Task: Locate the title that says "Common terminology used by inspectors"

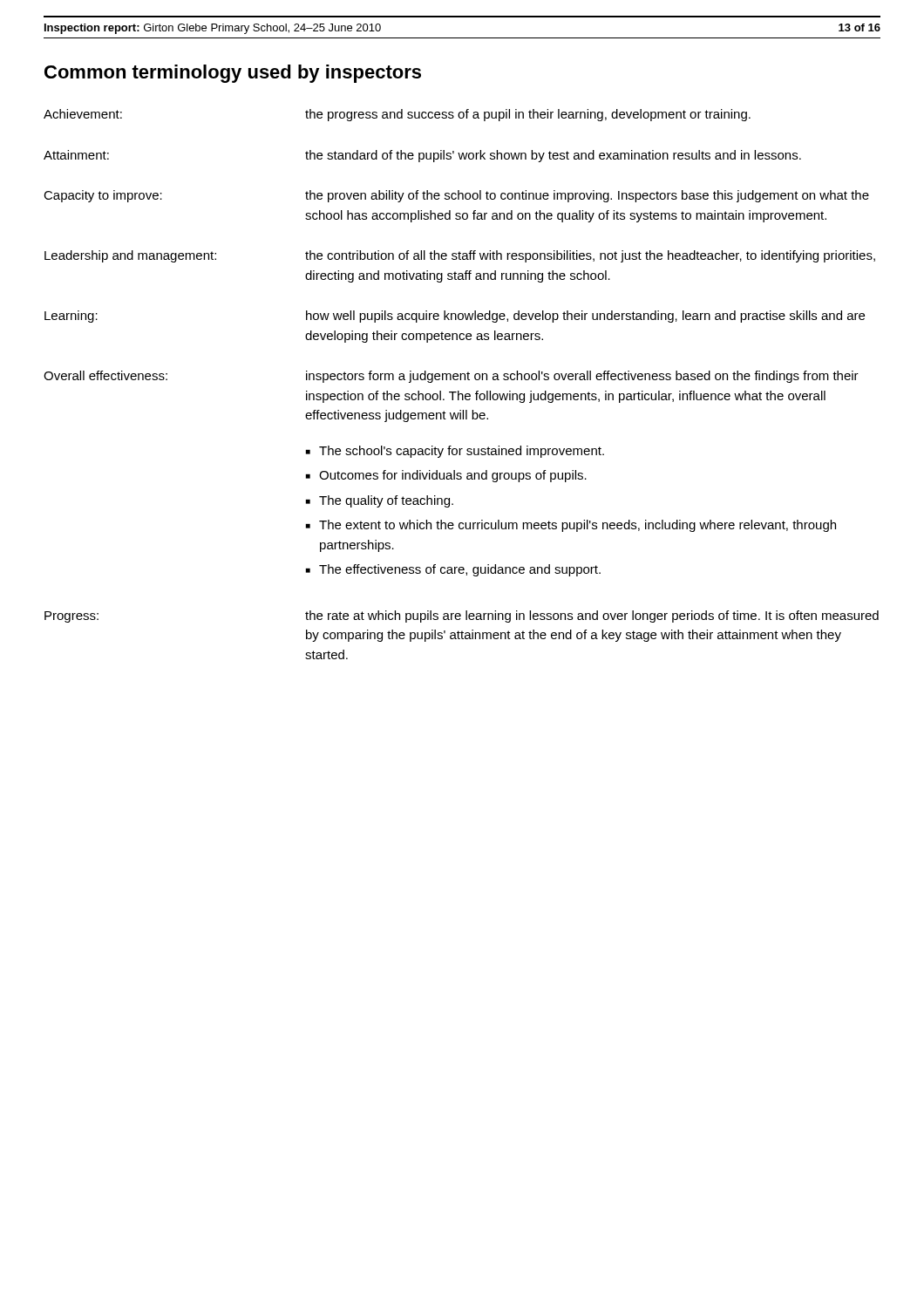Action: 233,72
